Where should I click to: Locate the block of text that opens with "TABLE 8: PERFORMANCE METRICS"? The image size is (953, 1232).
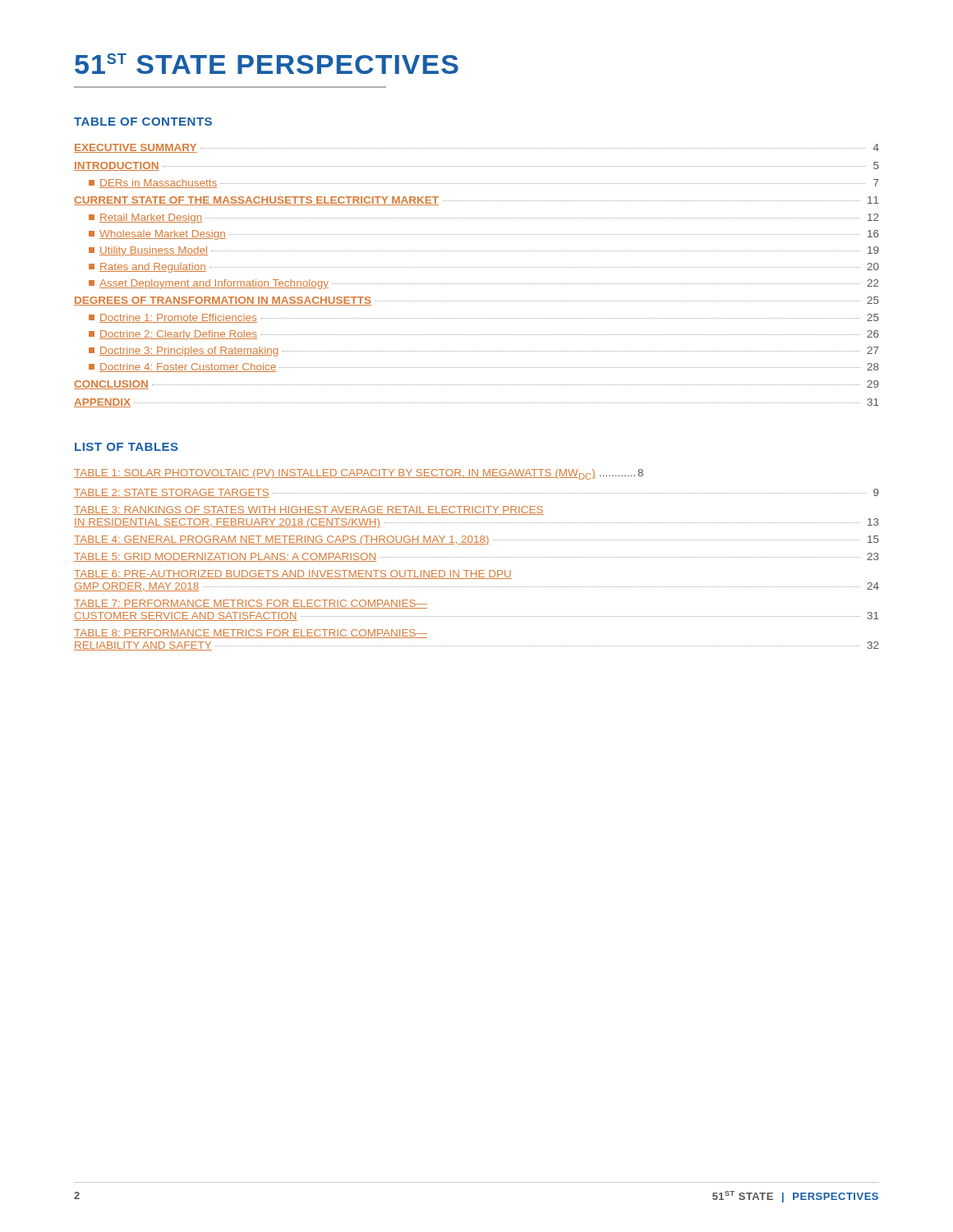pos(476,639)
